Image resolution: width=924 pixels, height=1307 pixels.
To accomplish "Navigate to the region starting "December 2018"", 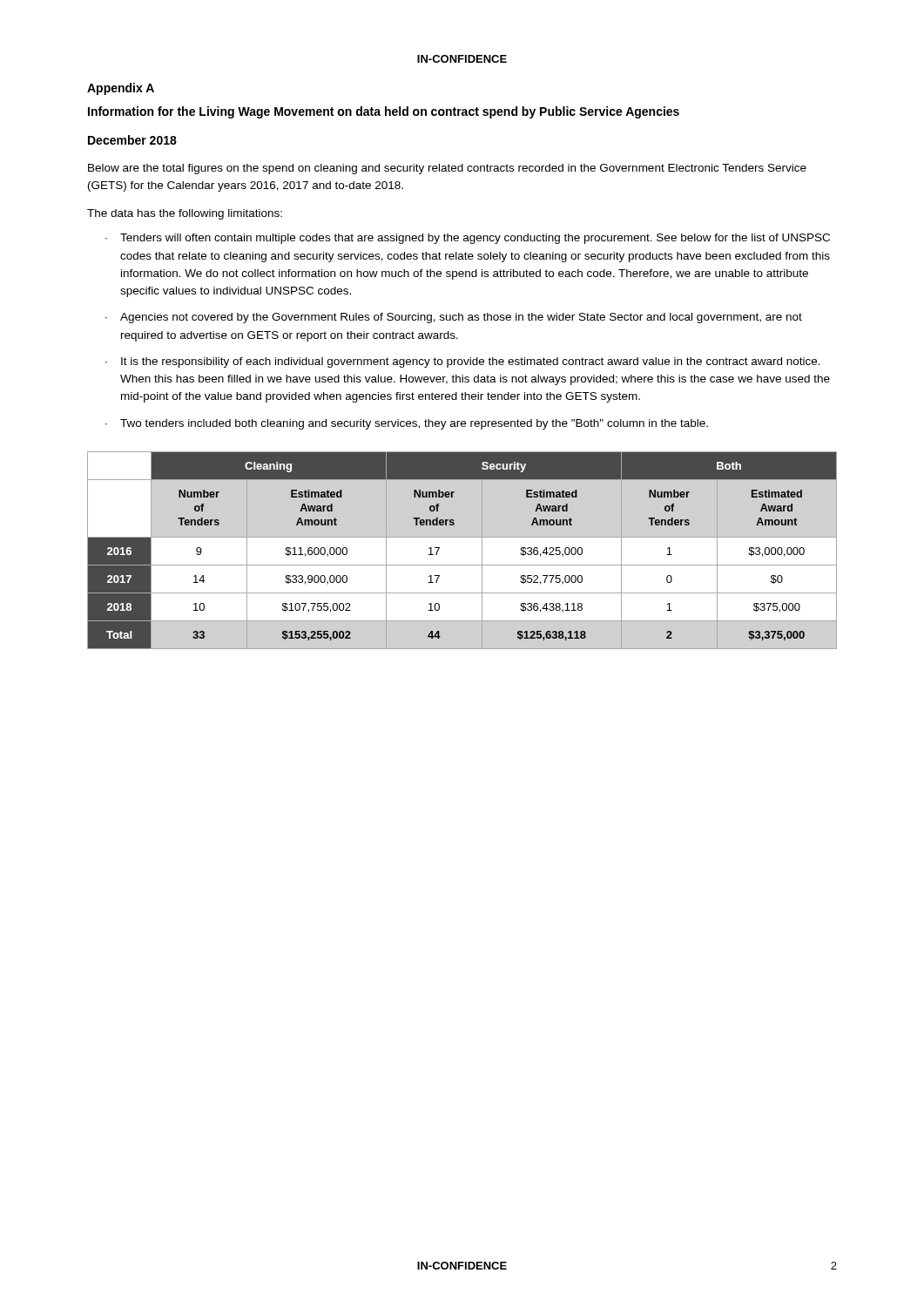I will coord(132,140).
